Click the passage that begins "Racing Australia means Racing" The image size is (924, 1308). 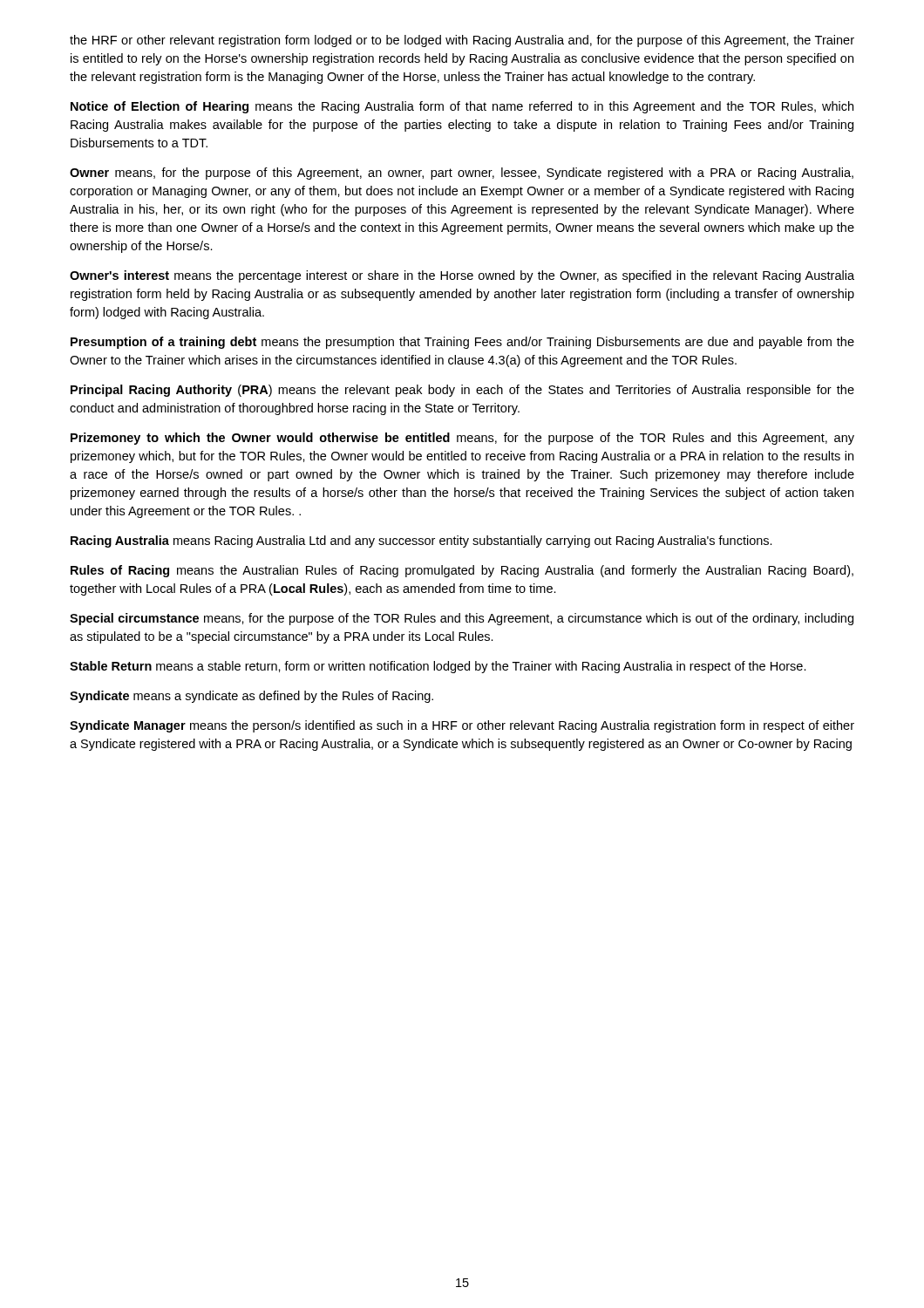421,541
